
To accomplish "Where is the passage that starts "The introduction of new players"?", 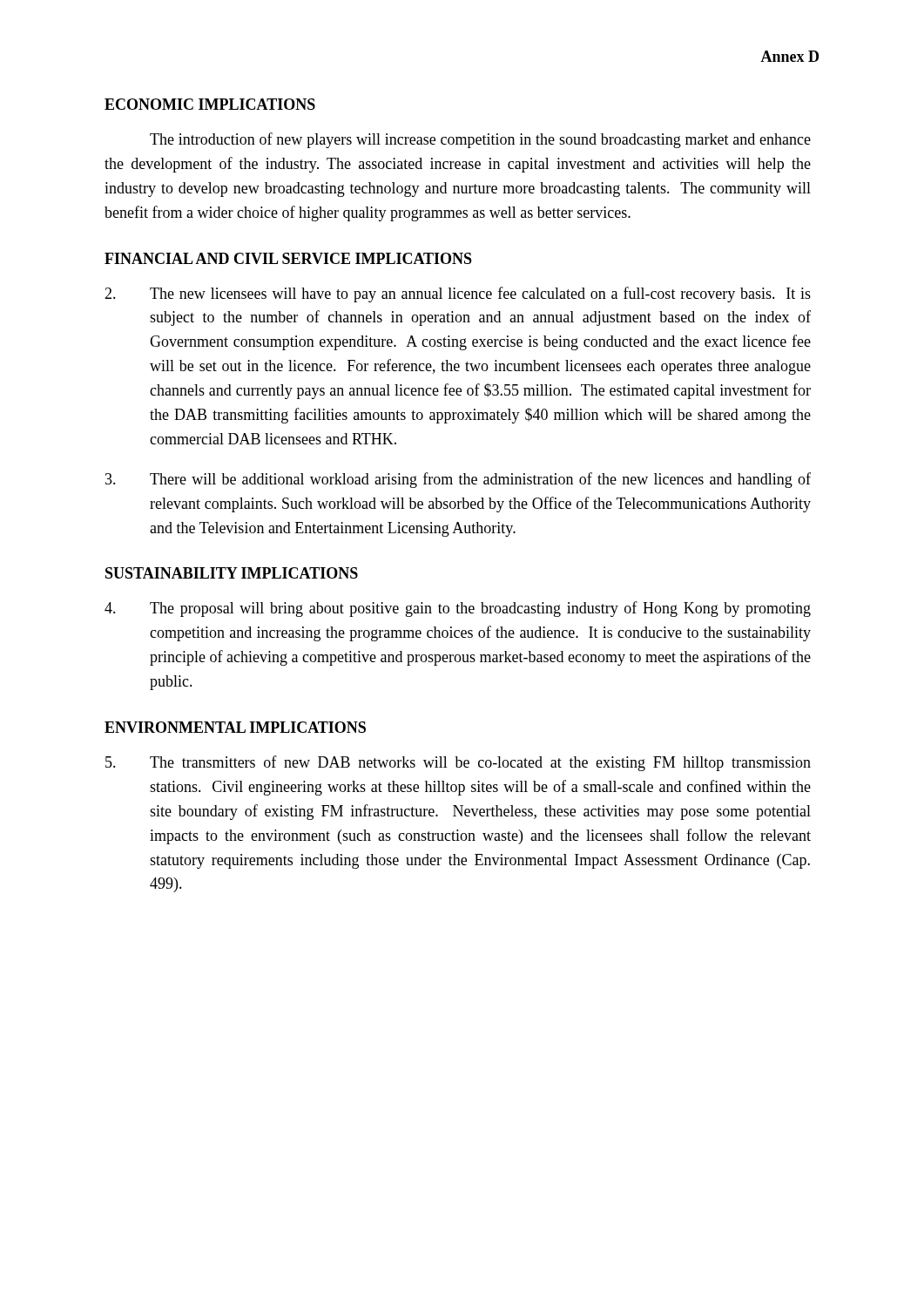I will (x=458, y=176).
